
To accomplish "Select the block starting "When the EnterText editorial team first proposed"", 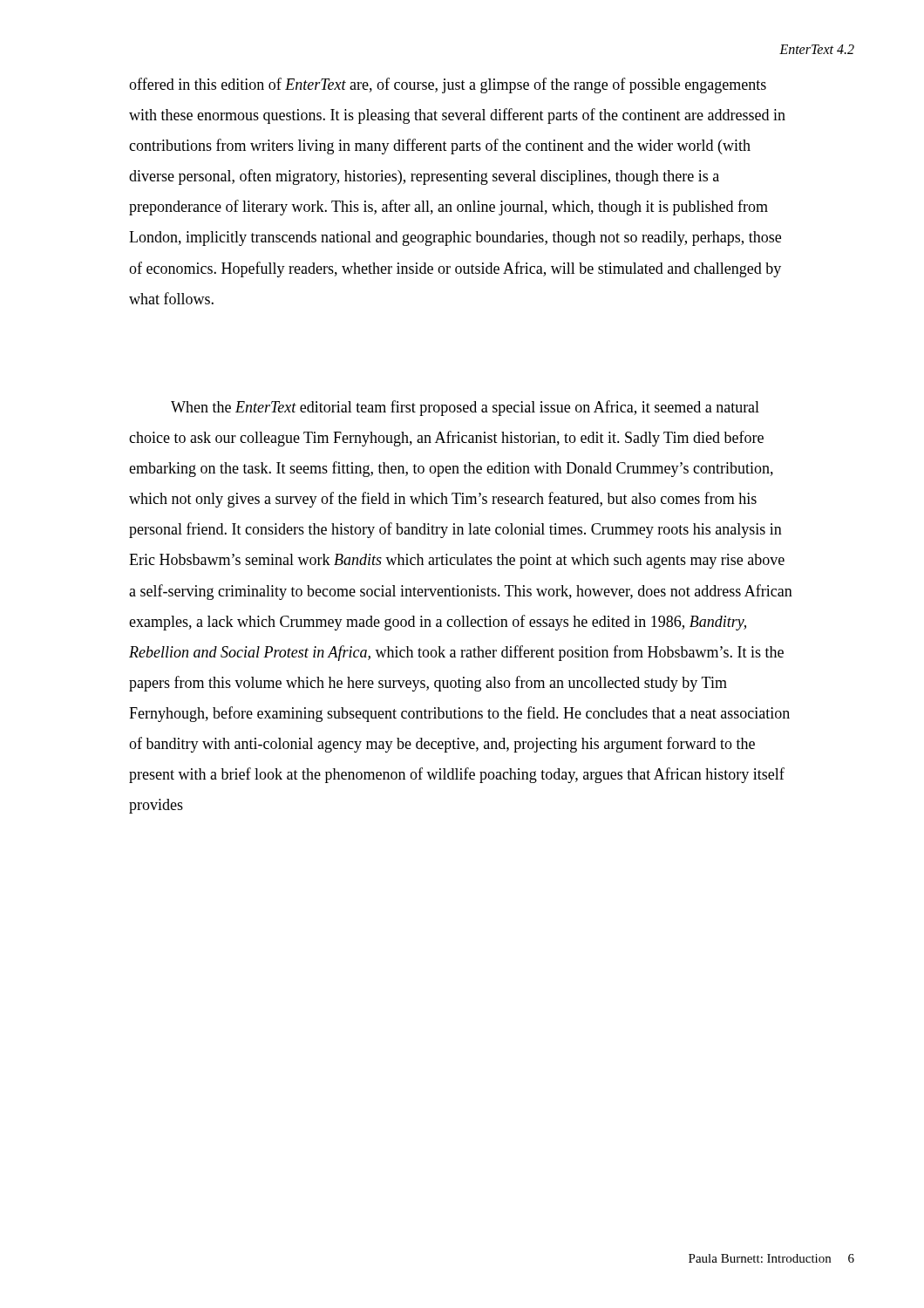I will [x=461, y=606].
